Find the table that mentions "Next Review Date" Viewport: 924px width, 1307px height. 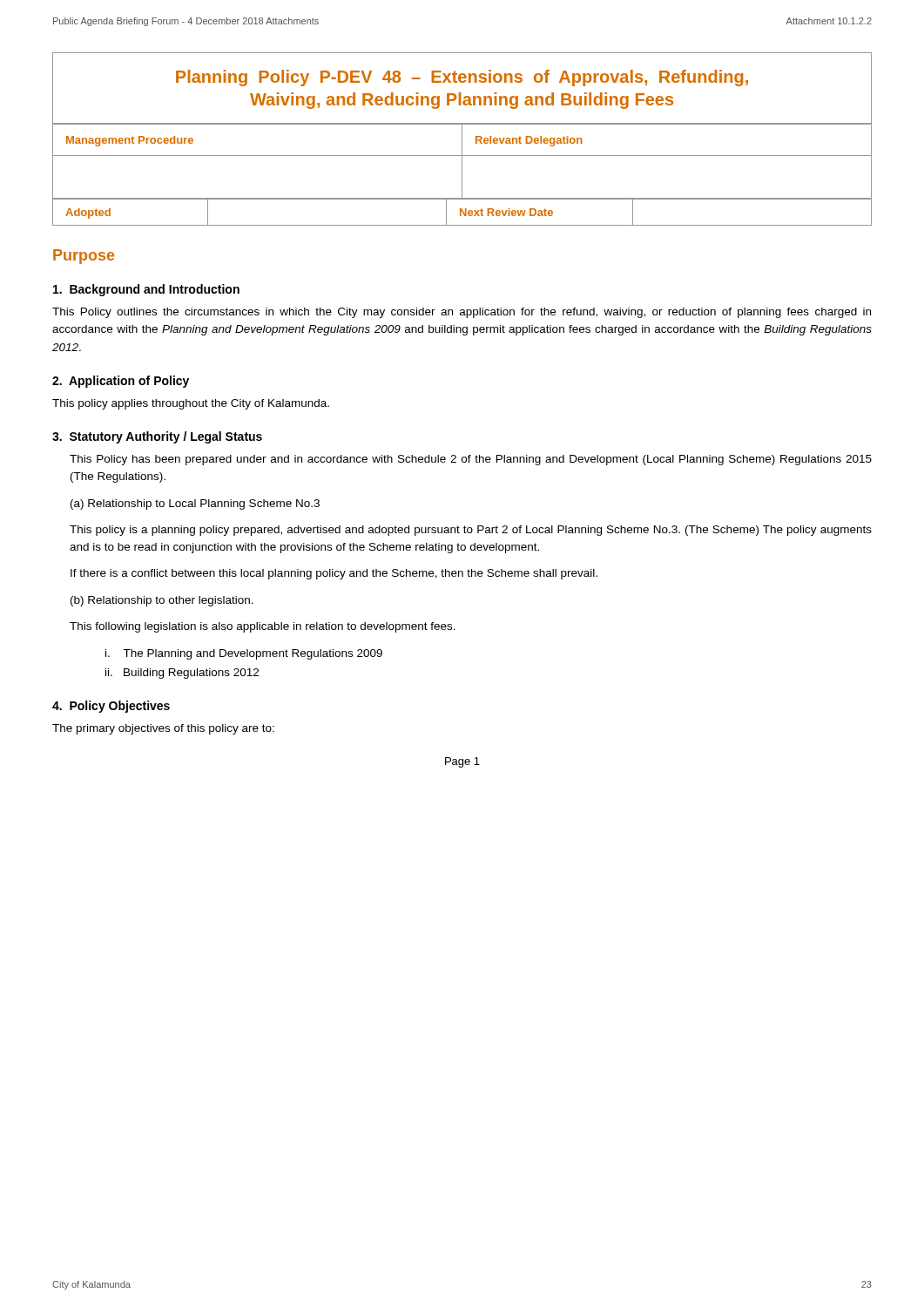[x=462, y=212]
